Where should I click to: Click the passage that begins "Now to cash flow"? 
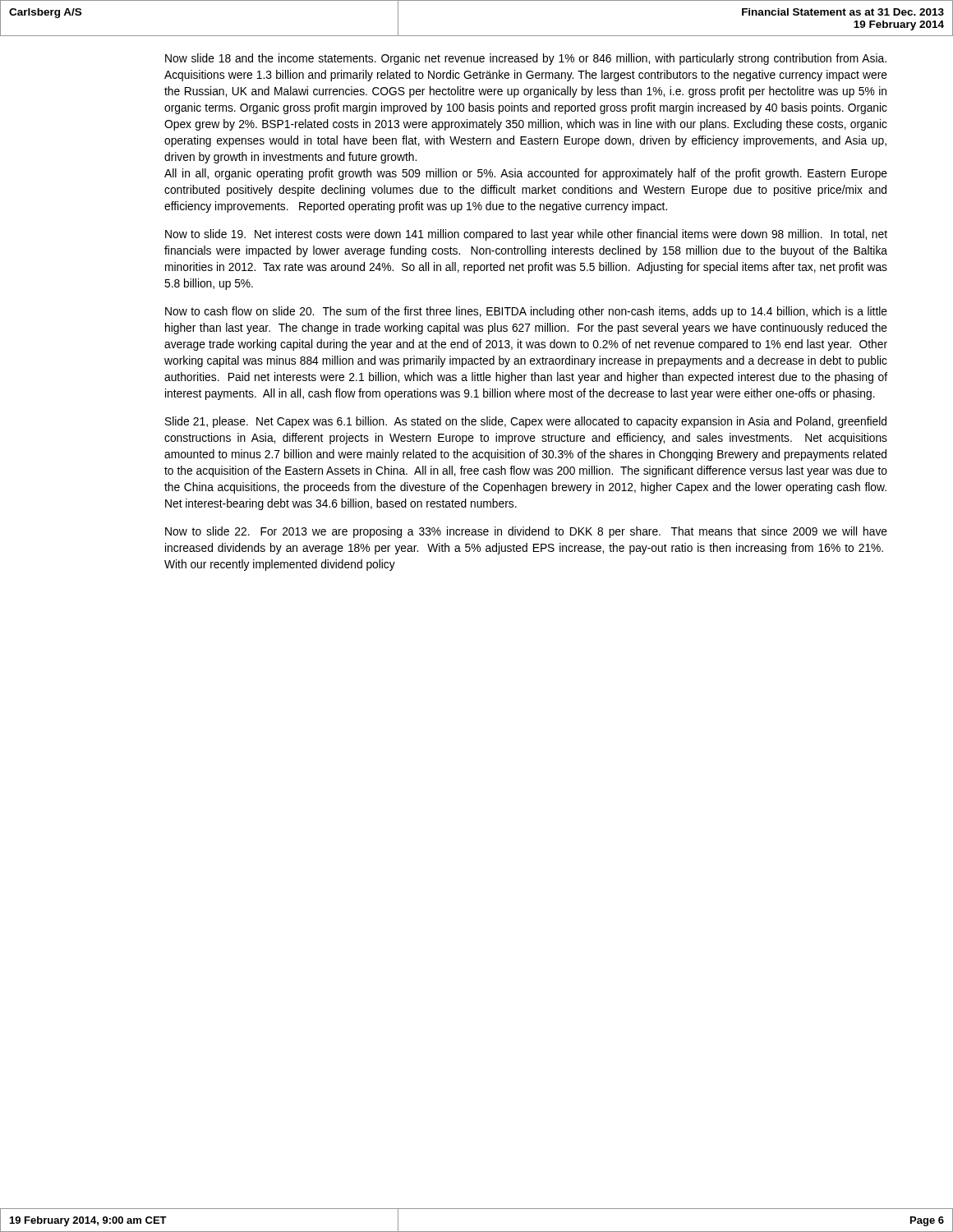pos(526,353)
